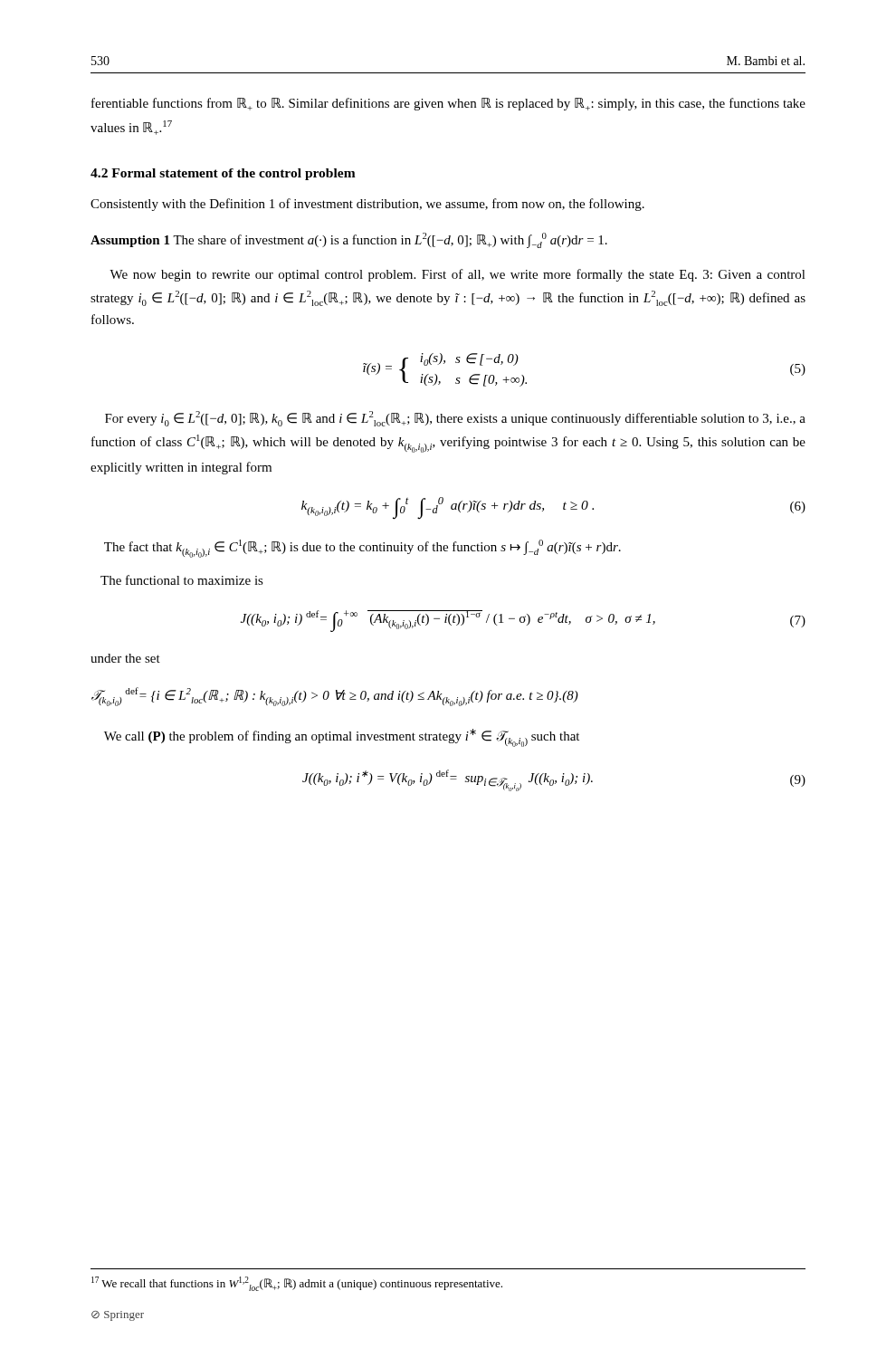Point to the block beginning "The fact that k(k0,i0),i ∈"

[x=356, y=548]
